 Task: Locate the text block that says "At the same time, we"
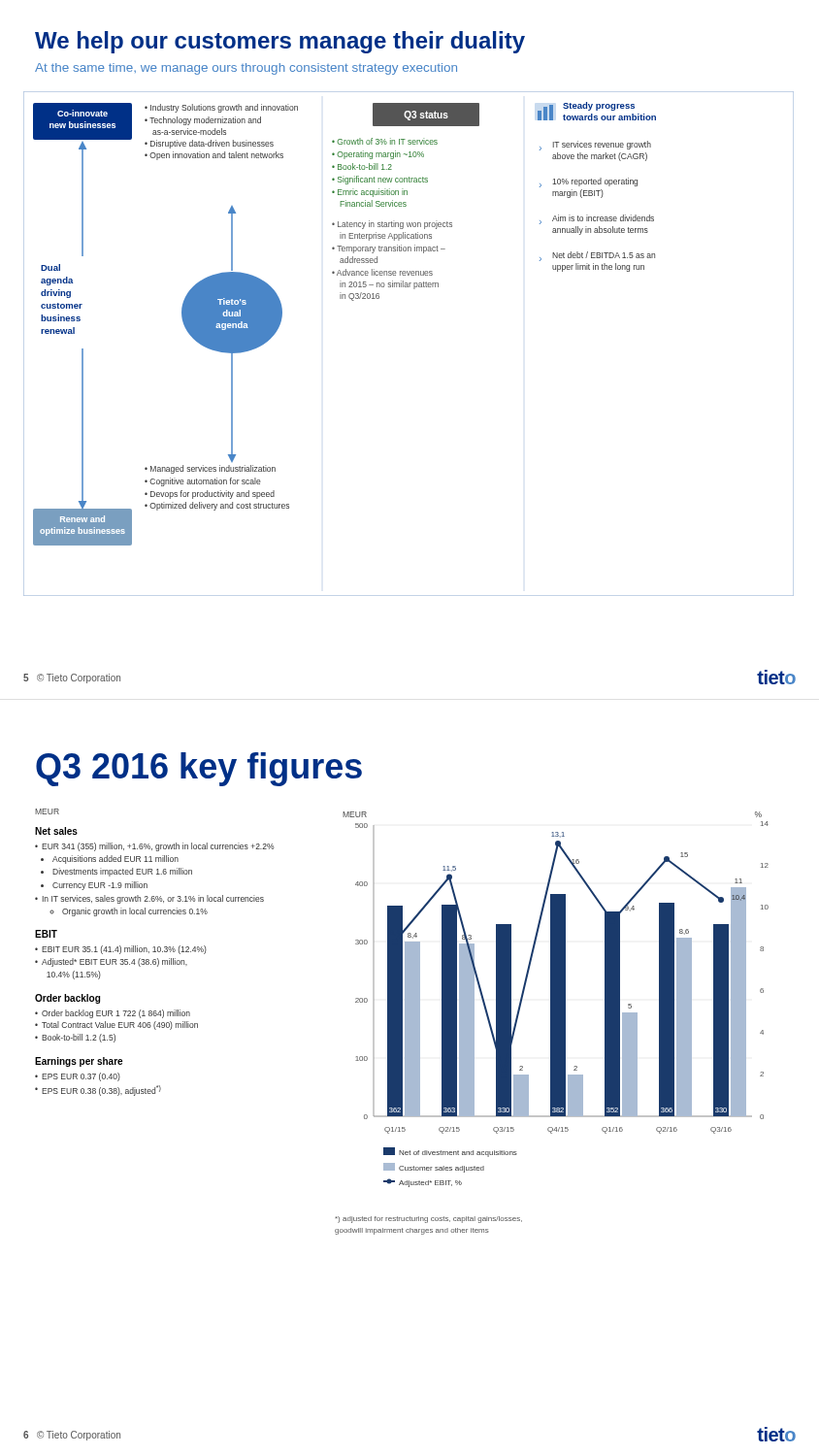[246, 67]
